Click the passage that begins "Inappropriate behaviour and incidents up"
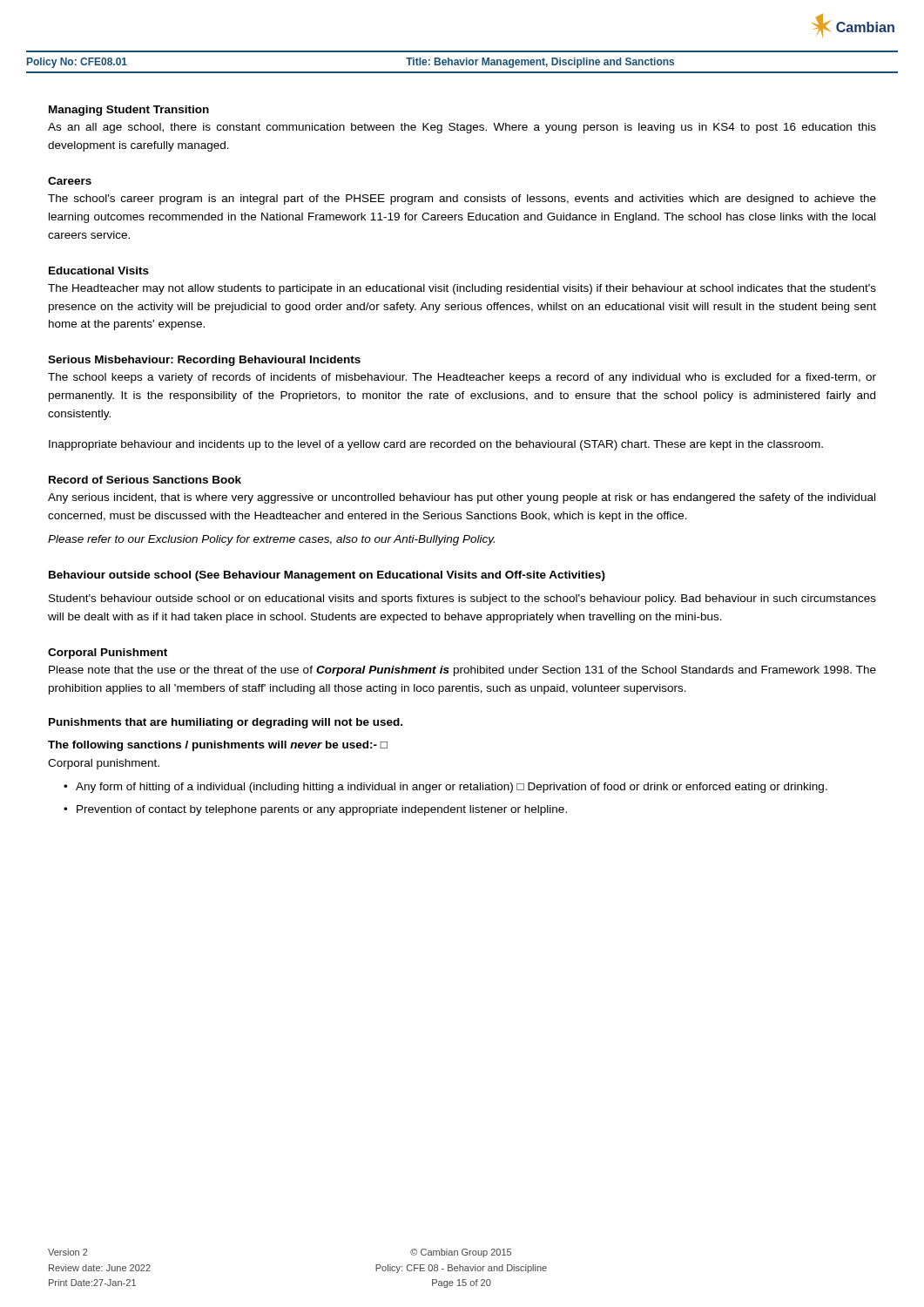The image size is (924, 1307). [x=436, y=444]
